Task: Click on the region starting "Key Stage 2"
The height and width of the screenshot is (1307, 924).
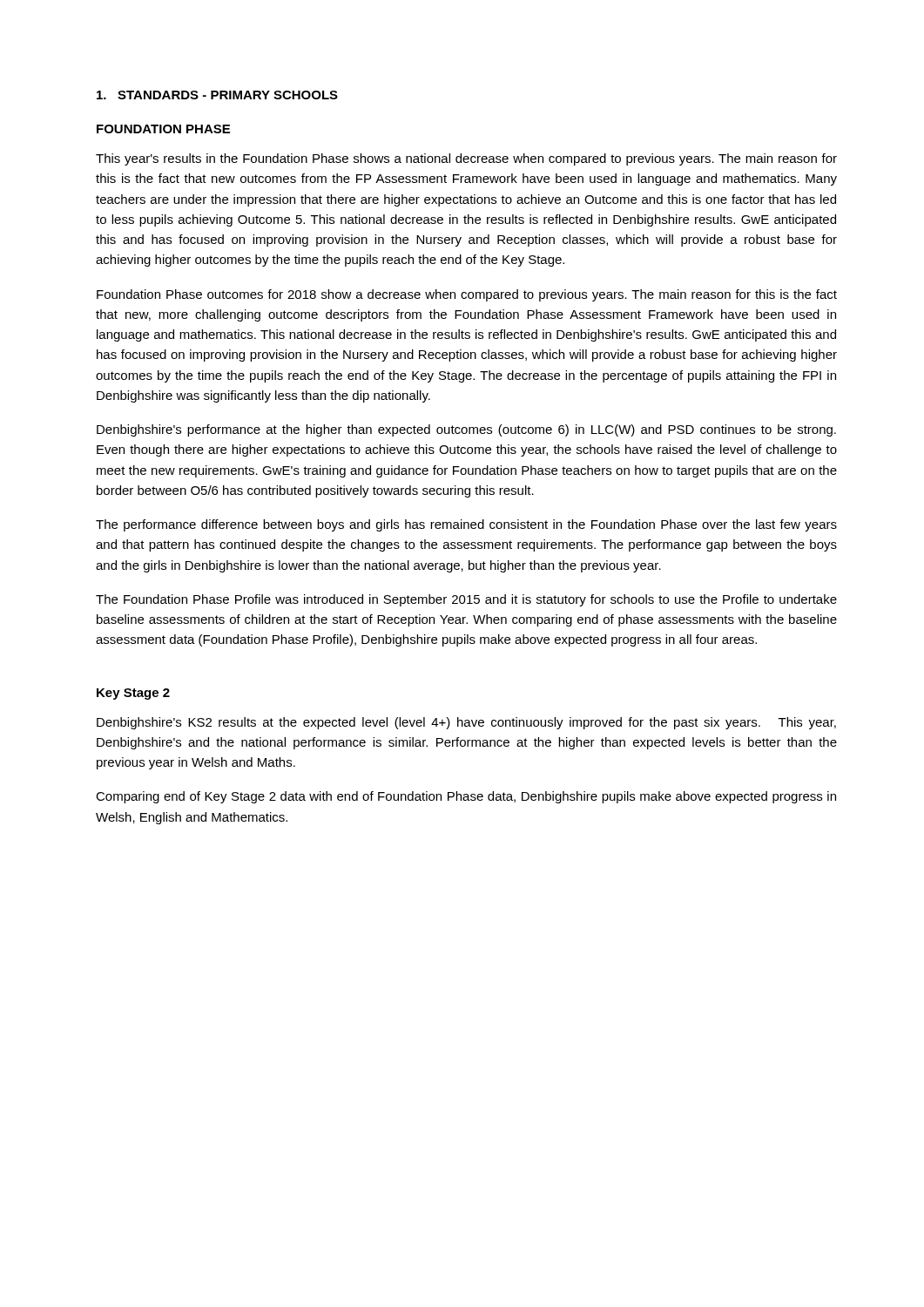Action: tap(133, 692)
